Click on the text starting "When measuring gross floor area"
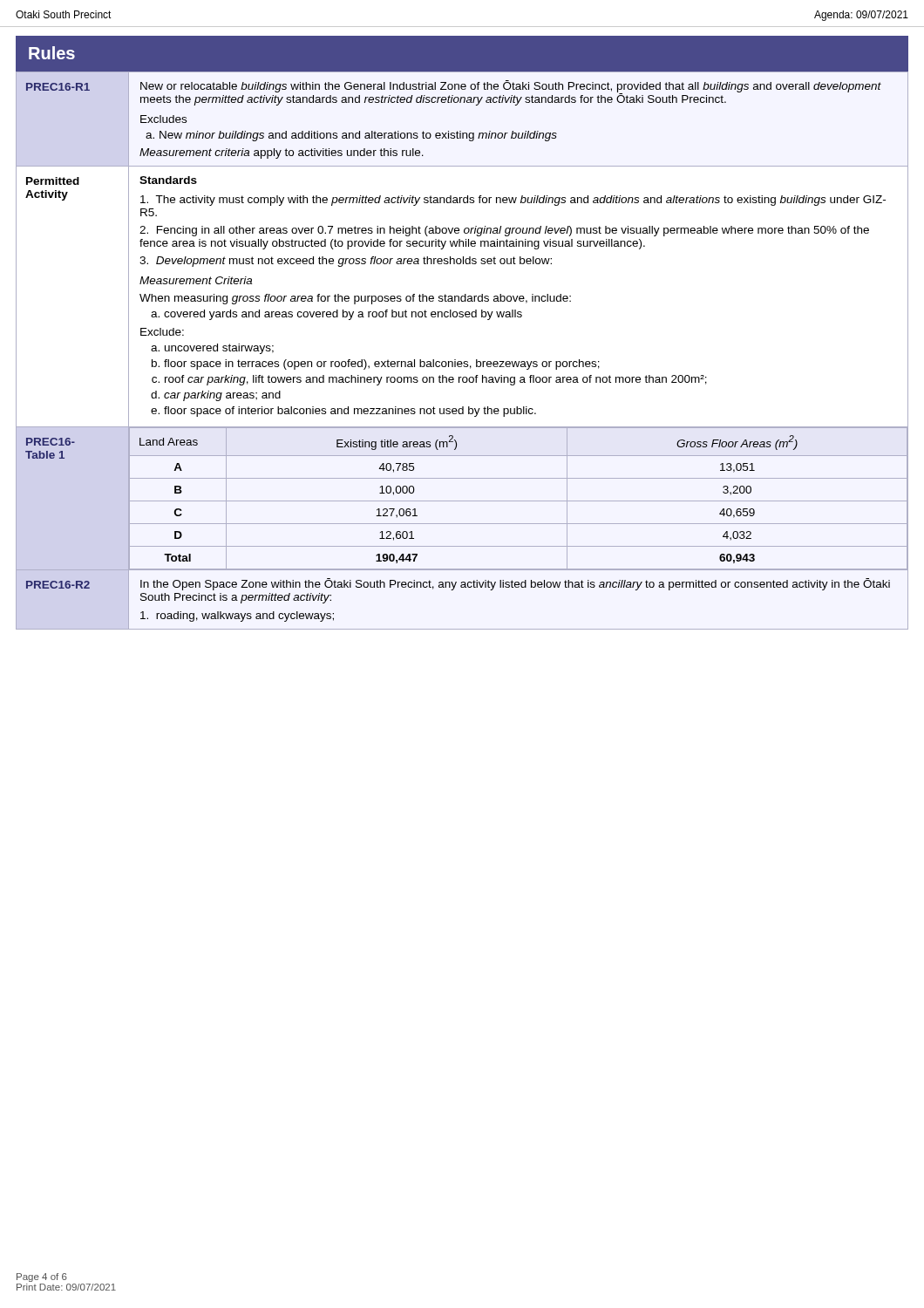Screen dimensions: 1308x924 (356, 298)
